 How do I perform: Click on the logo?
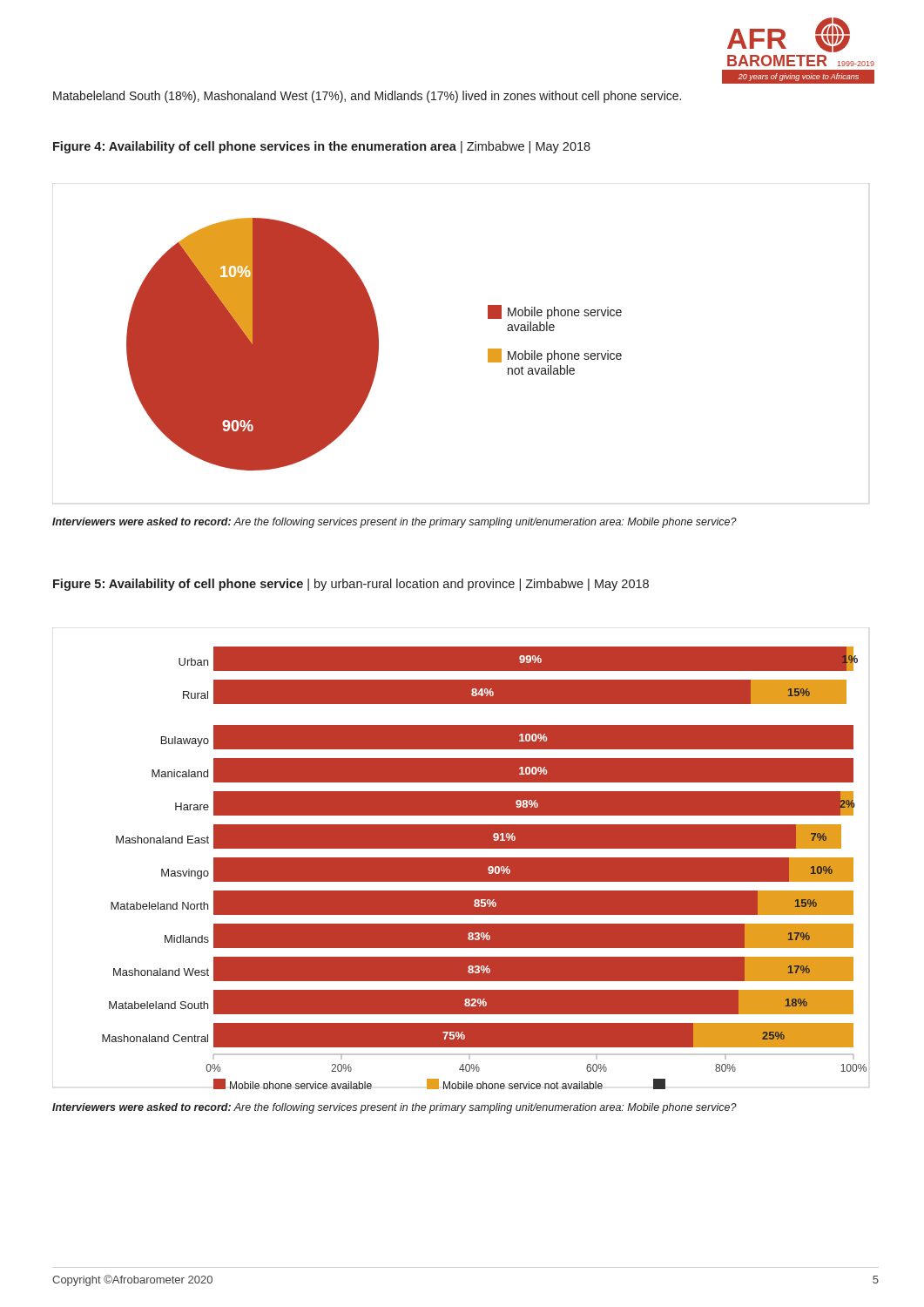coord(800,52)
